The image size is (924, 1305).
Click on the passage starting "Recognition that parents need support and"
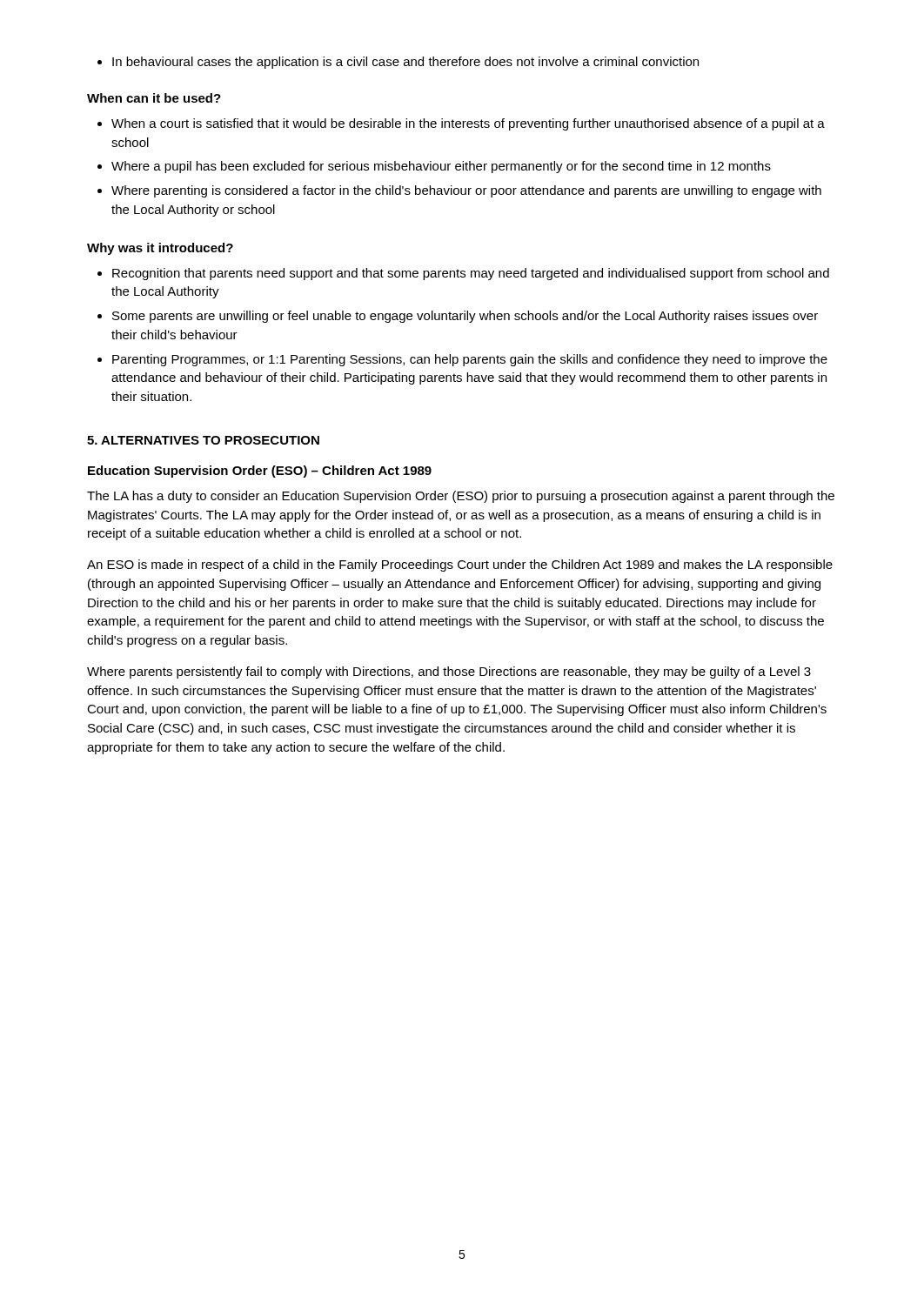click(x=463, y=274)
